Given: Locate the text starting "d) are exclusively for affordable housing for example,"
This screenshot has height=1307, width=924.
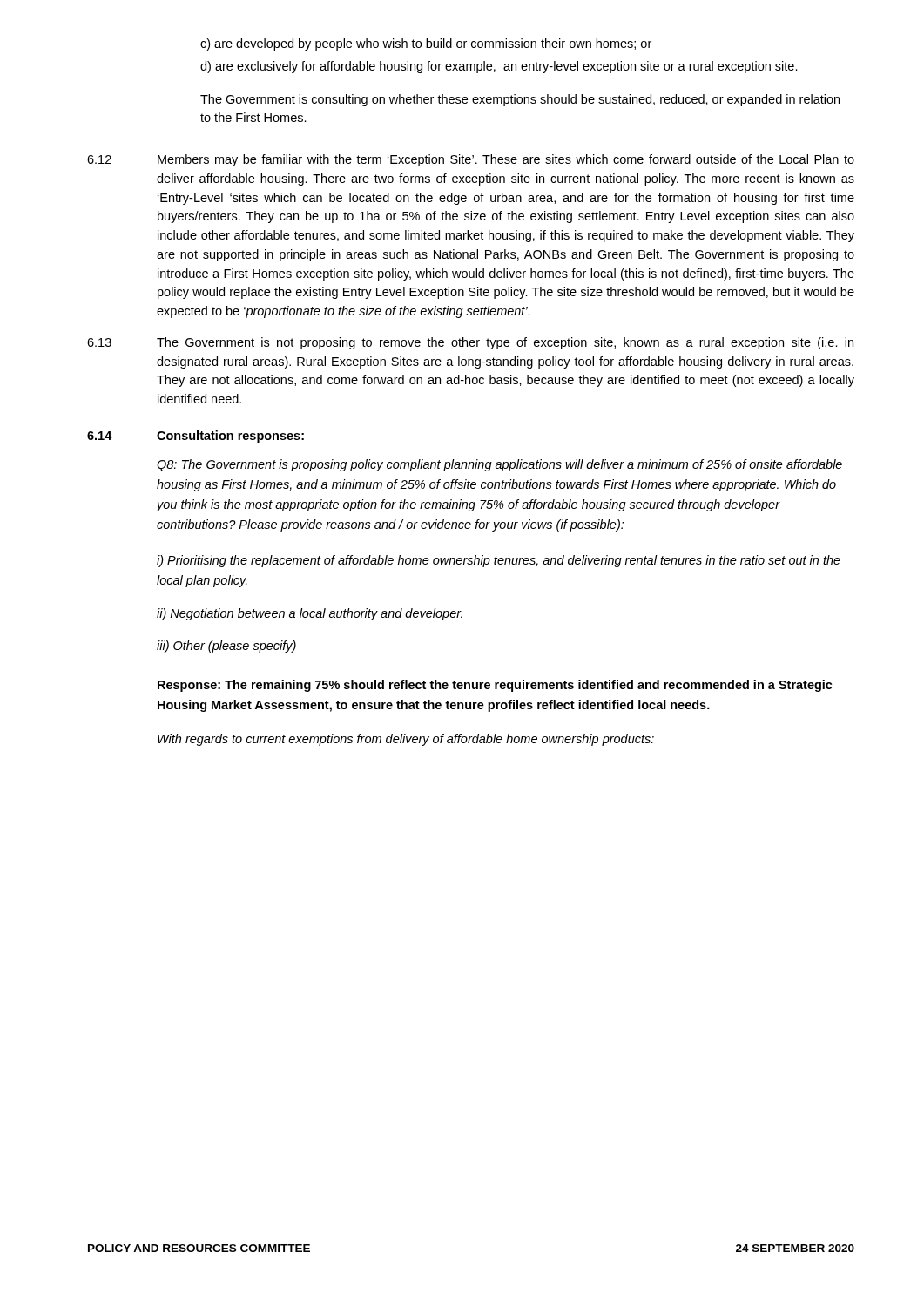Looking at the screenshot, I should [x=499, y=66].
